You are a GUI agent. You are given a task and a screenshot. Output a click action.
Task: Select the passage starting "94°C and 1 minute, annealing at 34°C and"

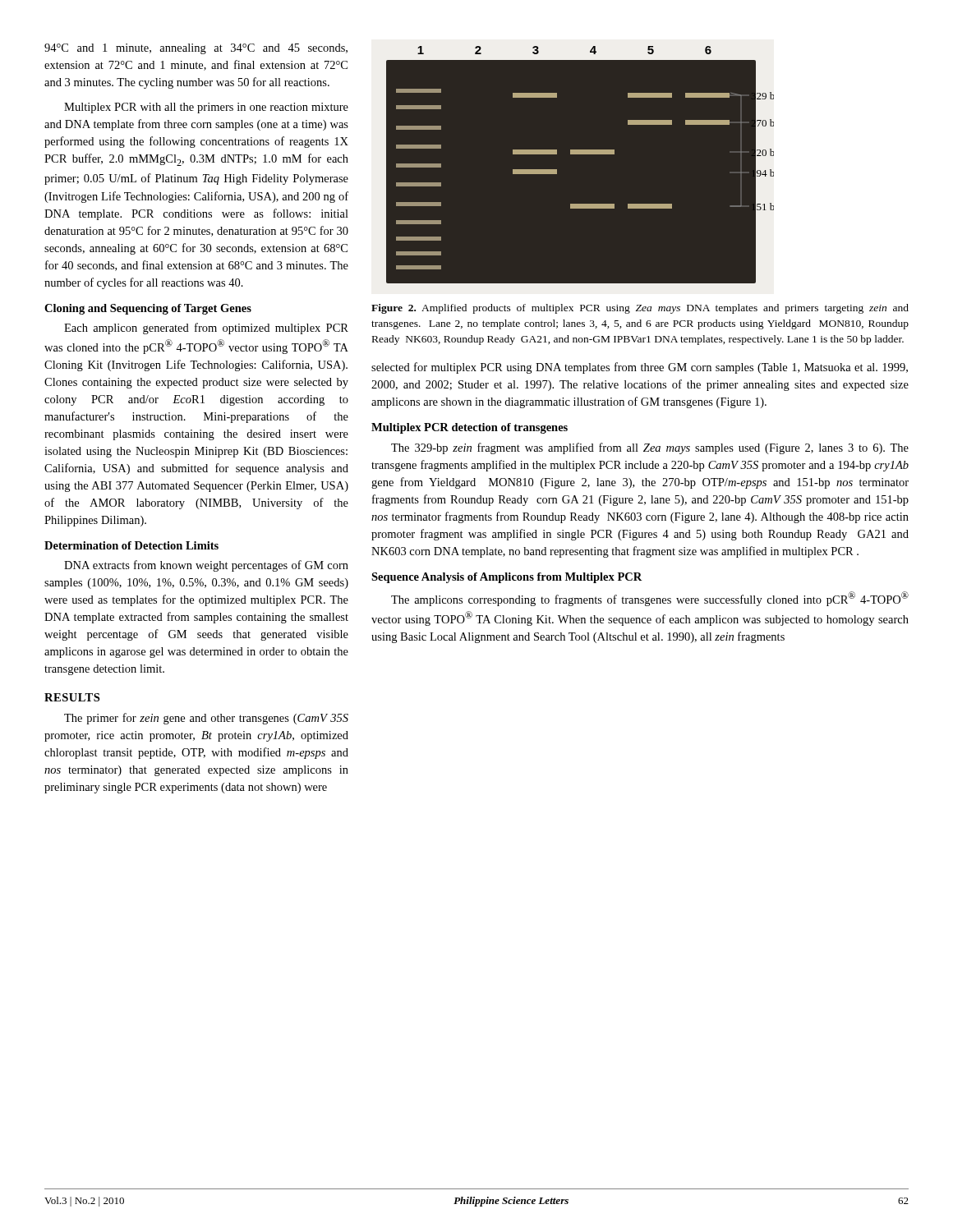196,65
